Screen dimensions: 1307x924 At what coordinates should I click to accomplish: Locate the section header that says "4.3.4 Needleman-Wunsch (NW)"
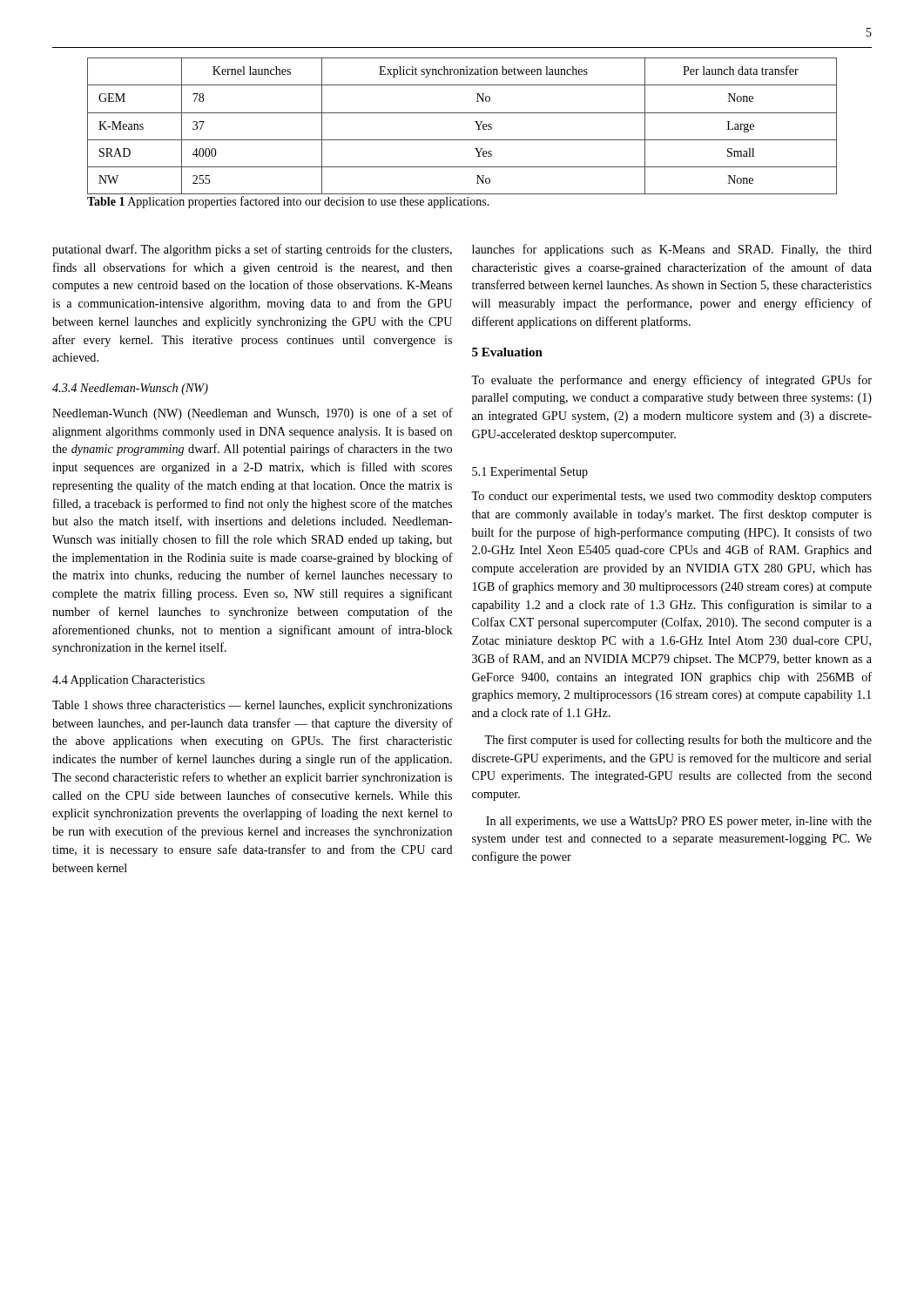[x=130, y=388]
